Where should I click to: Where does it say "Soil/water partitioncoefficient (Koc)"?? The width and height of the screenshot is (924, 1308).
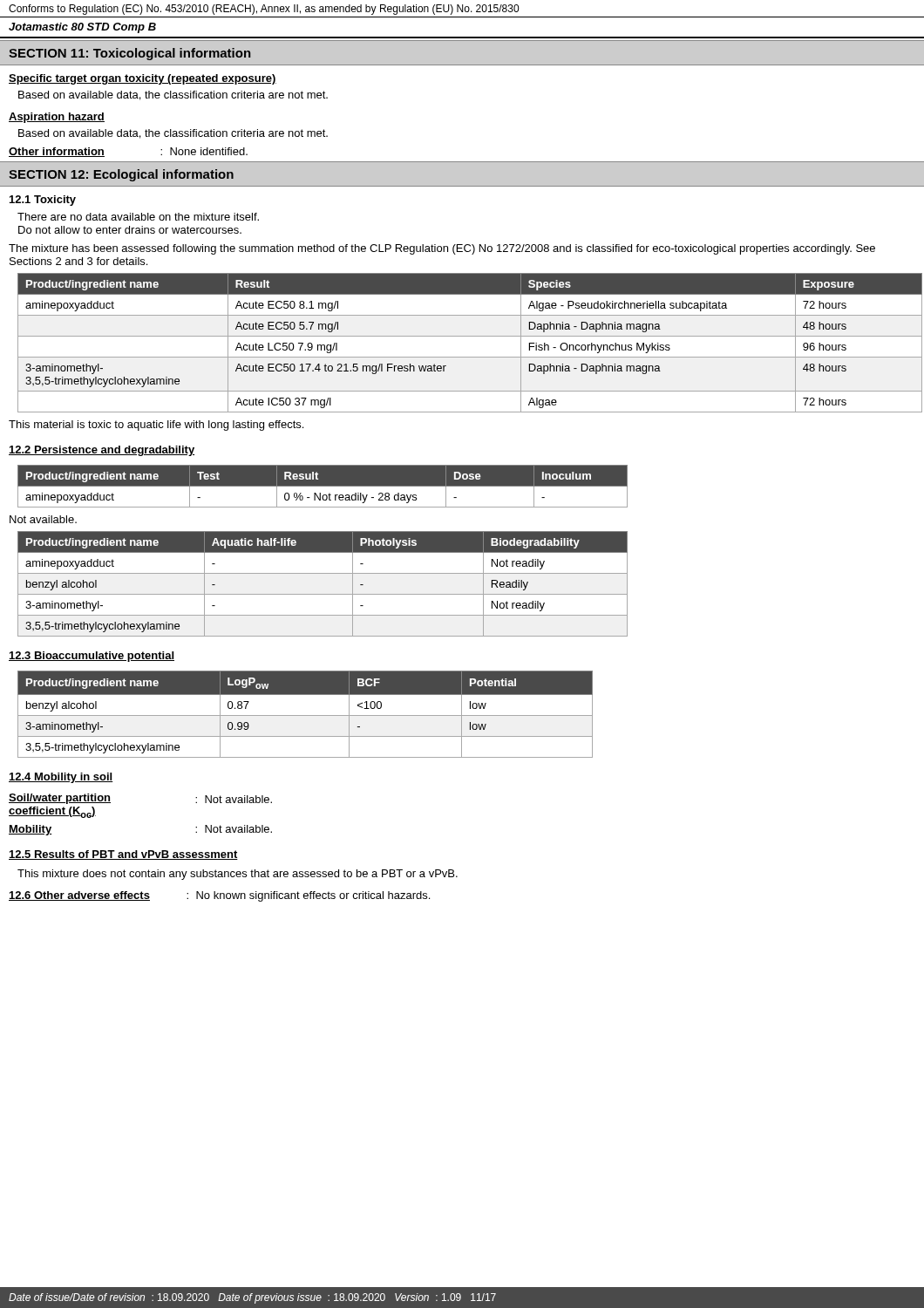60,805
